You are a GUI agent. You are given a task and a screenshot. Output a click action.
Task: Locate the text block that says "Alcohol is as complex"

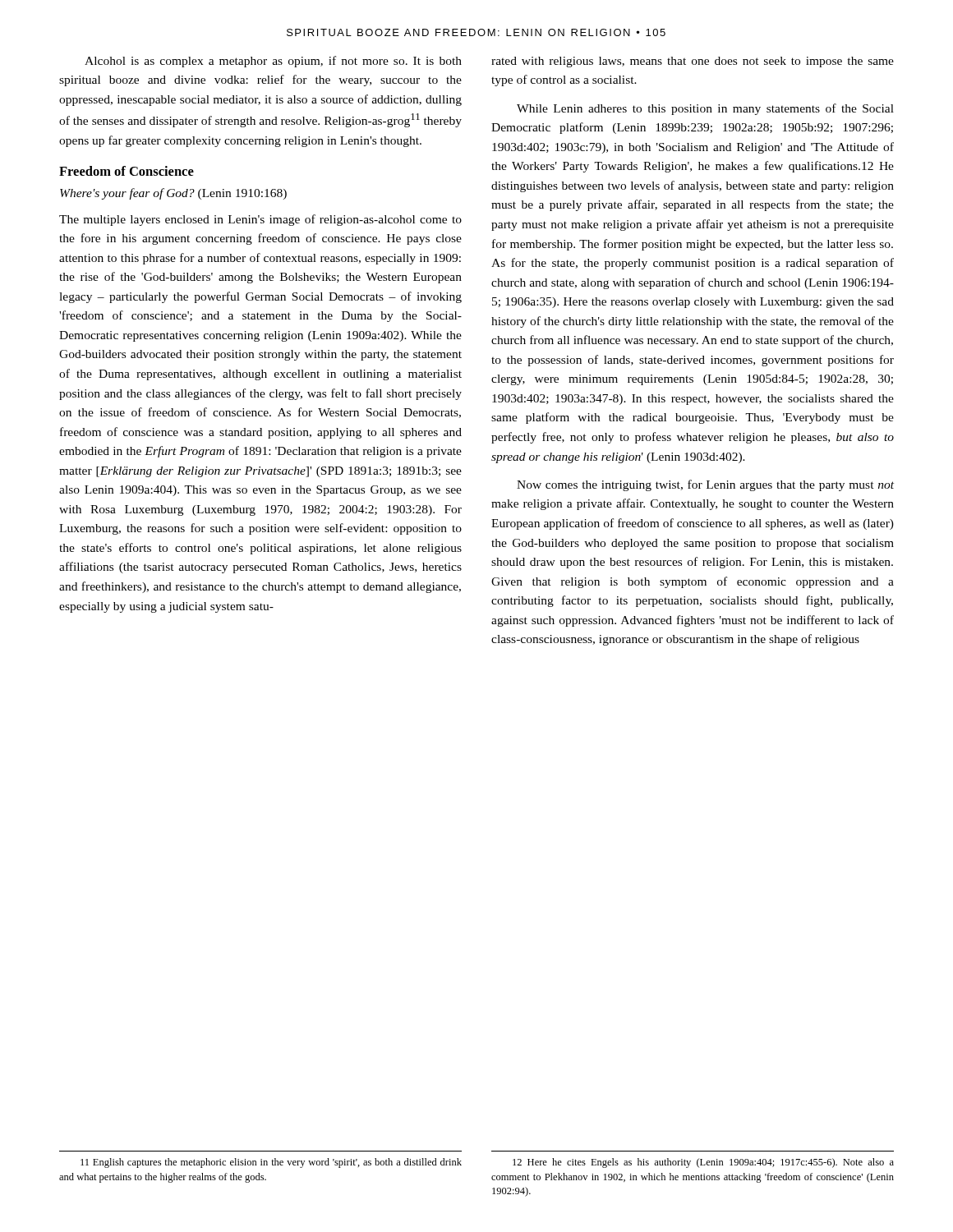[x=260, y=100]
